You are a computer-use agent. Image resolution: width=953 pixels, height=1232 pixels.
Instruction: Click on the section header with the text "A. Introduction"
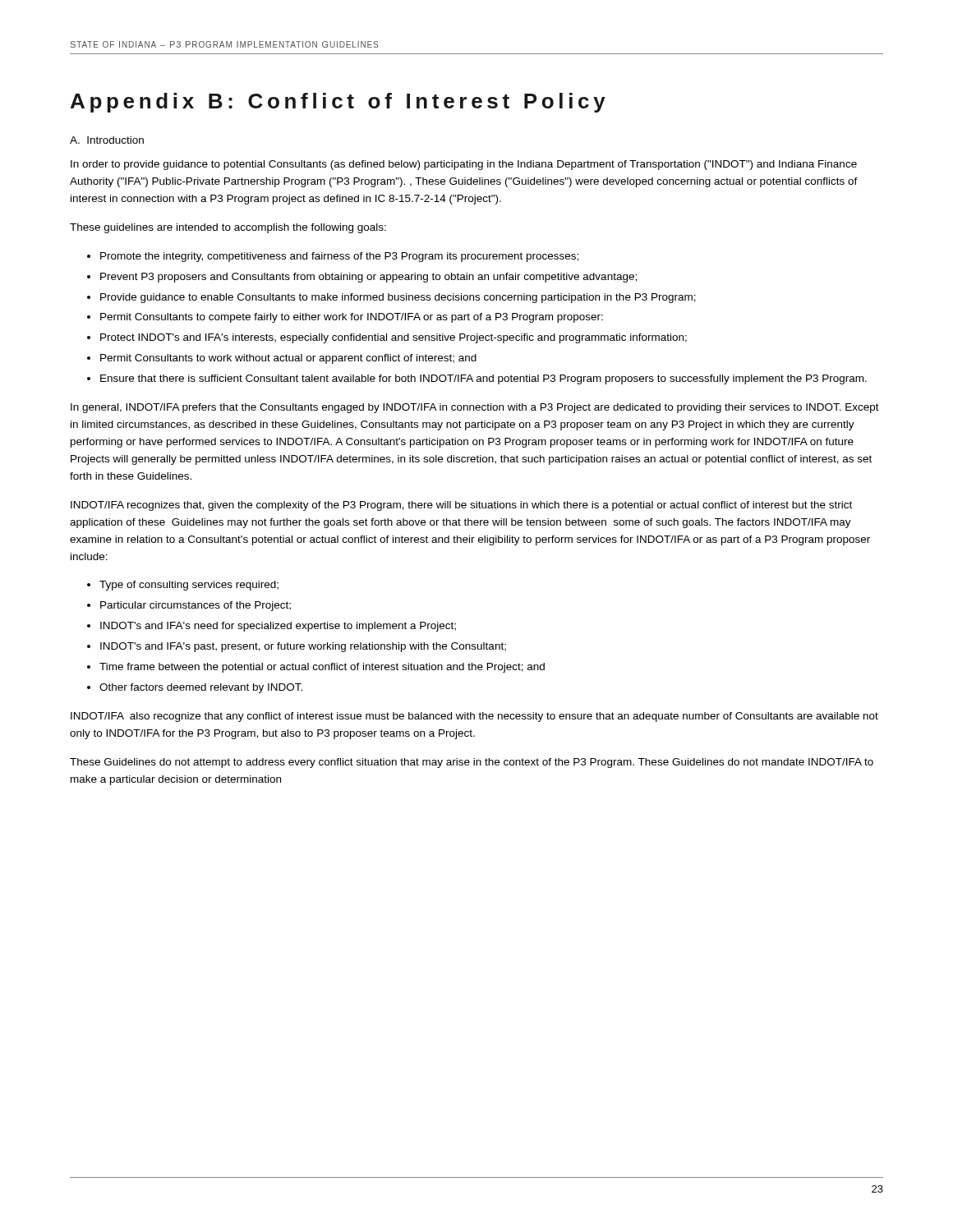click(x=107, y=140)
